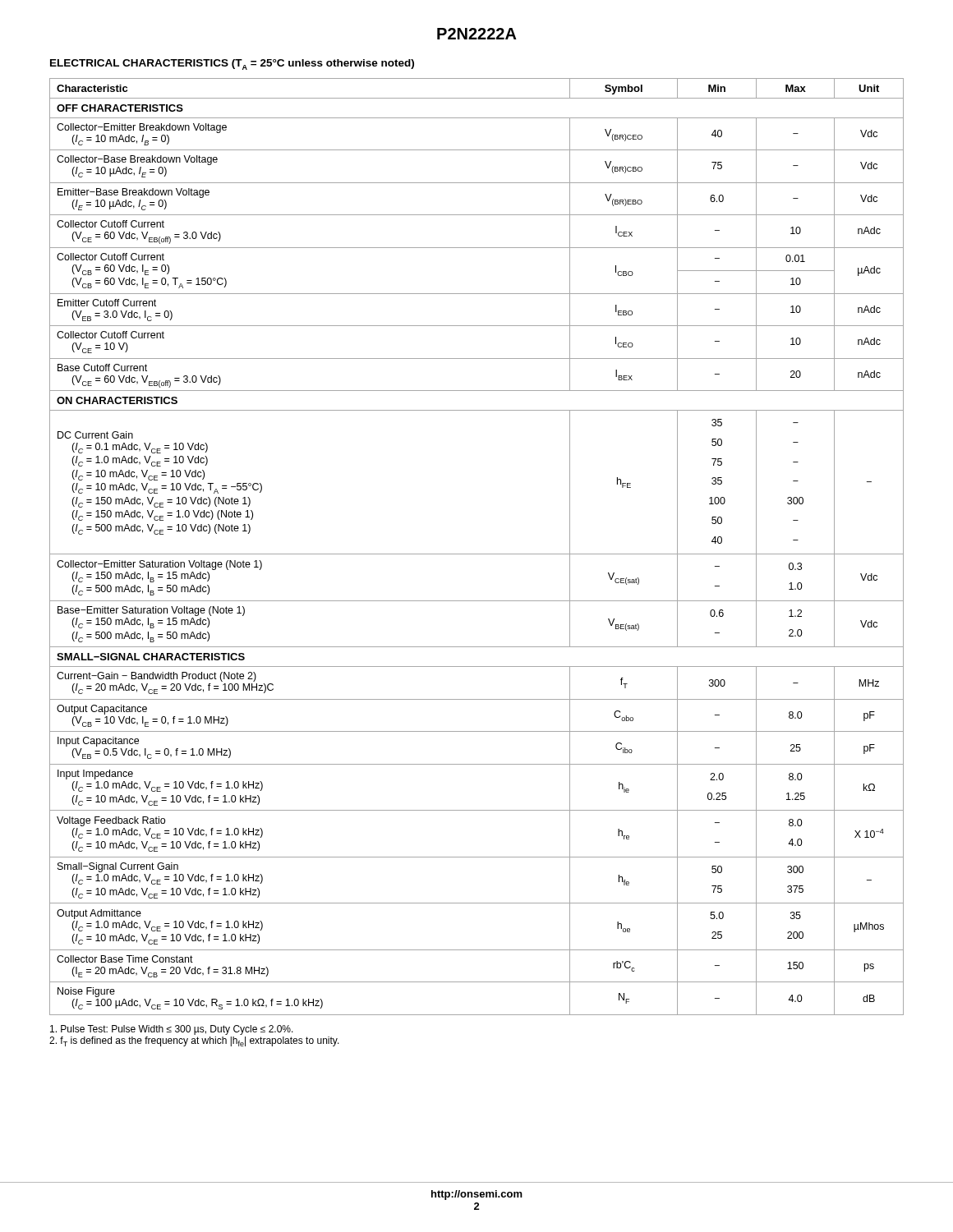The width and height of the screenshot is (953, 1232).
Task: Select the footnote with the text "fT is defined as the frequency"
Action: coord(194,1042)
